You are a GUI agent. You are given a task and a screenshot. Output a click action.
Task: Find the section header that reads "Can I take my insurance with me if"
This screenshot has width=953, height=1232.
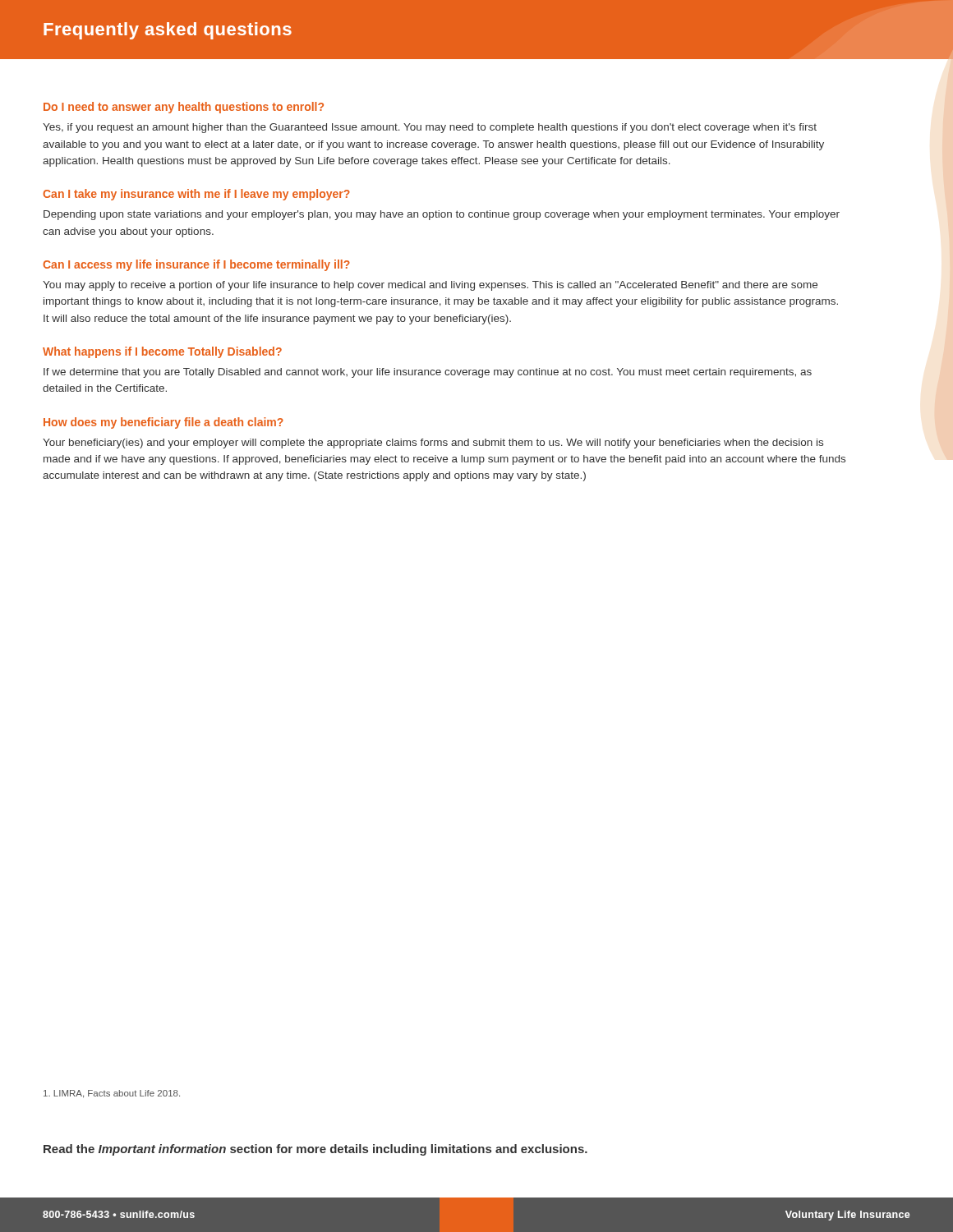(x=196, y=194)
